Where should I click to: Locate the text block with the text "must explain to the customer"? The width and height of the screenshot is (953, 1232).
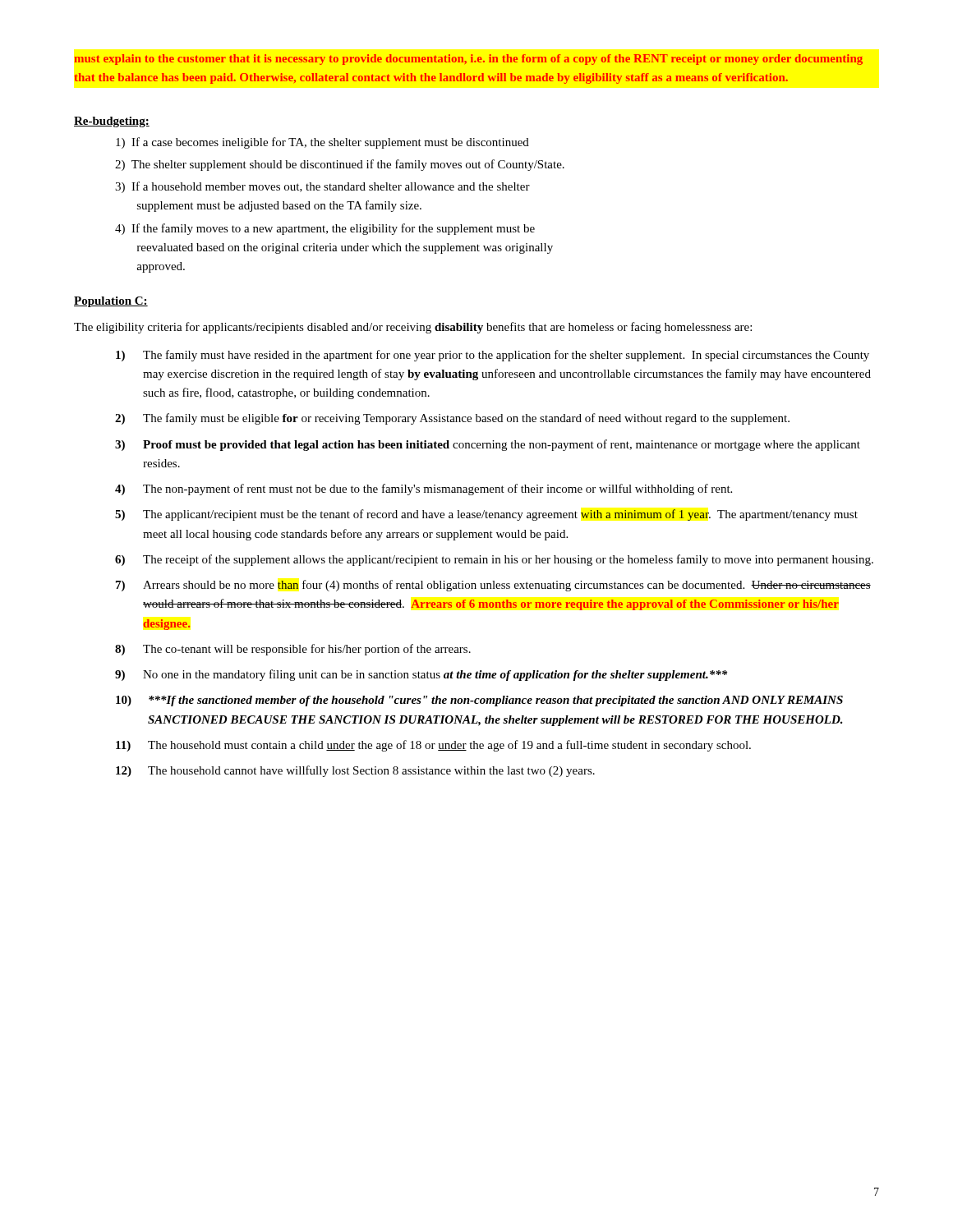coord(468,68)
